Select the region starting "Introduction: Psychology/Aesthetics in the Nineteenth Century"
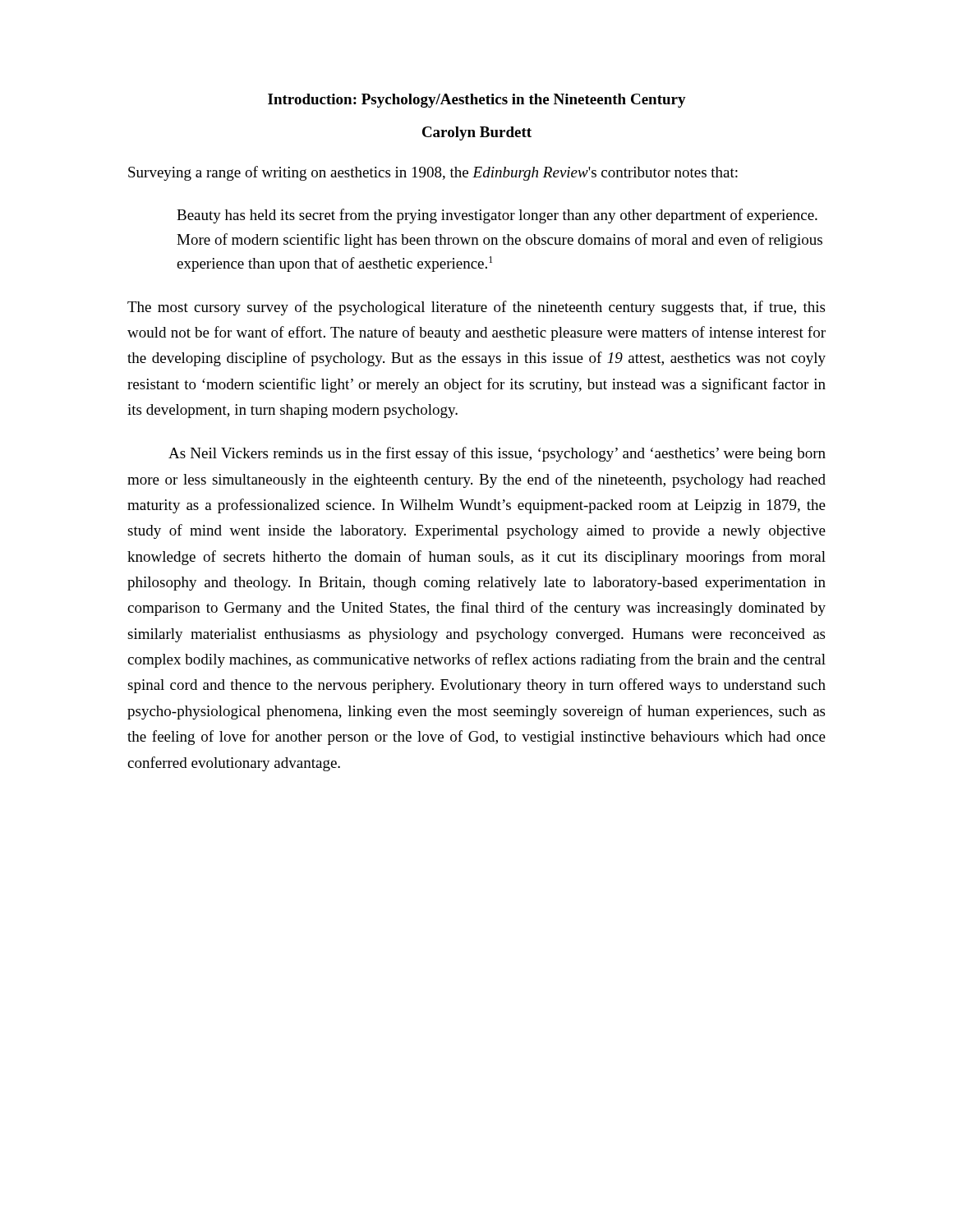This screenshot has width=953, height=1232. pos(476,116)
